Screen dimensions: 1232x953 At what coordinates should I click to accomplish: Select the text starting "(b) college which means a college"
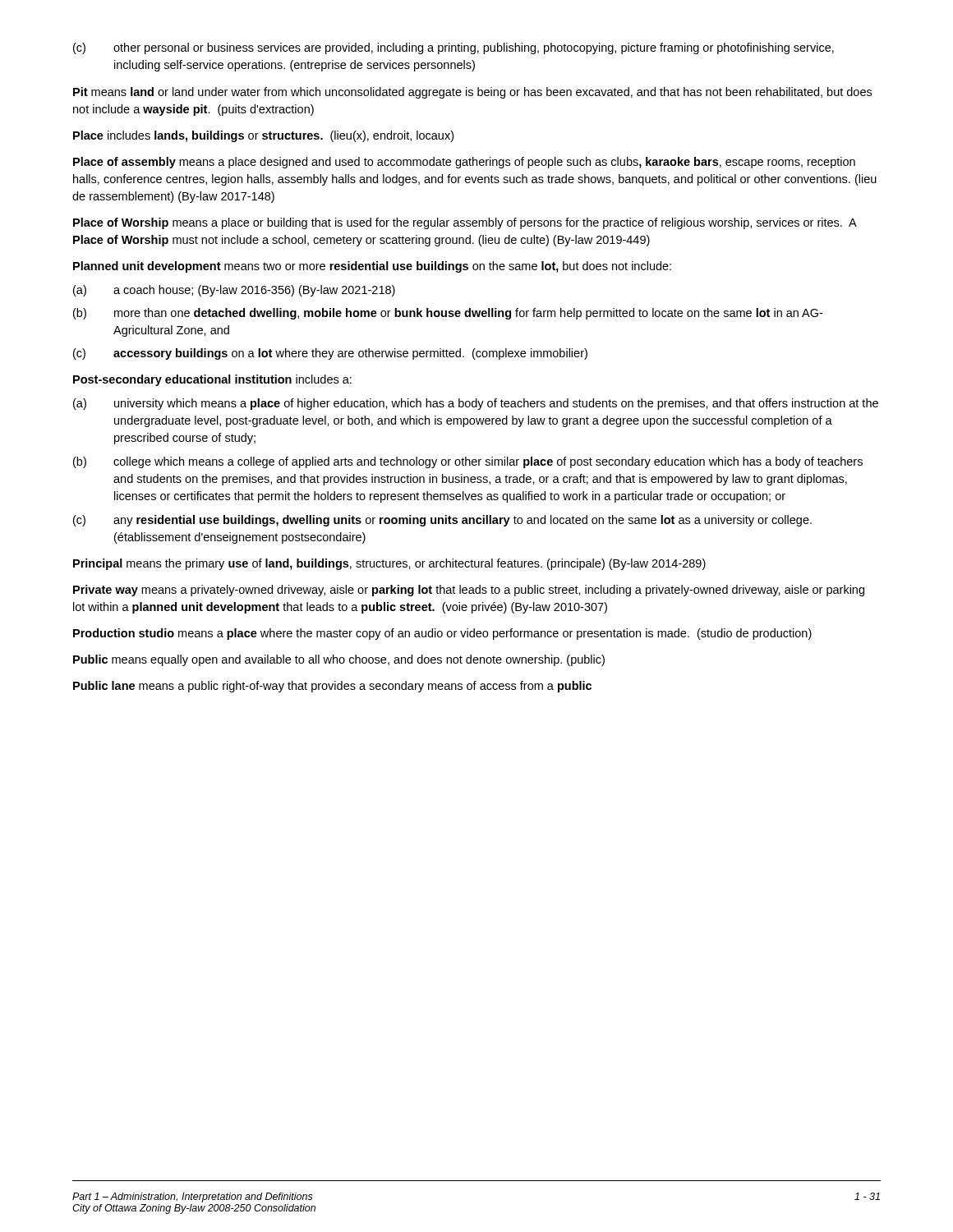pos(476,479)
